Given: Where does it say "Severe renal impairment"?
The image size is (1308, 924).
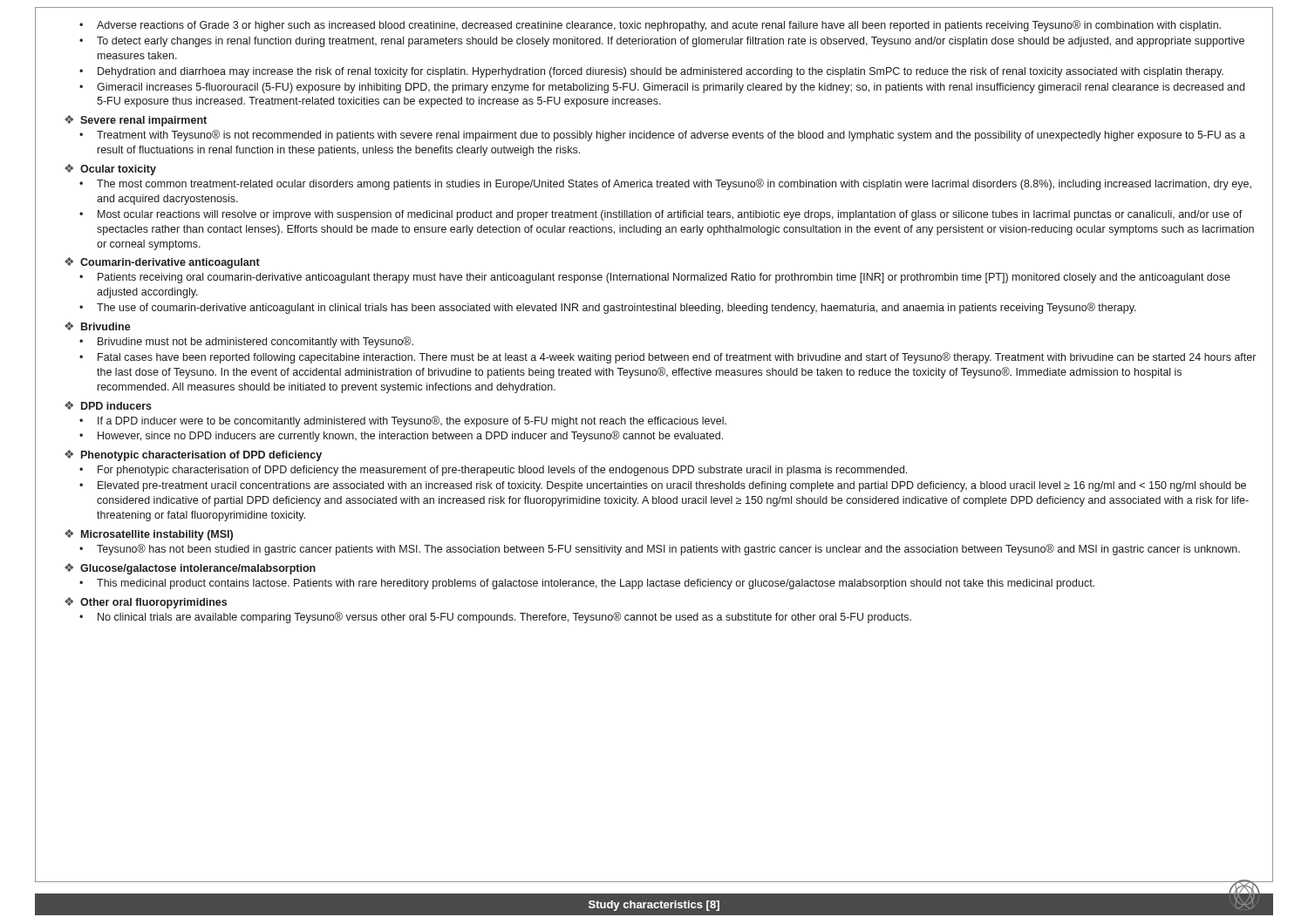Looking at the screenshot, I should pyautogui.click(x=143, y=120).
